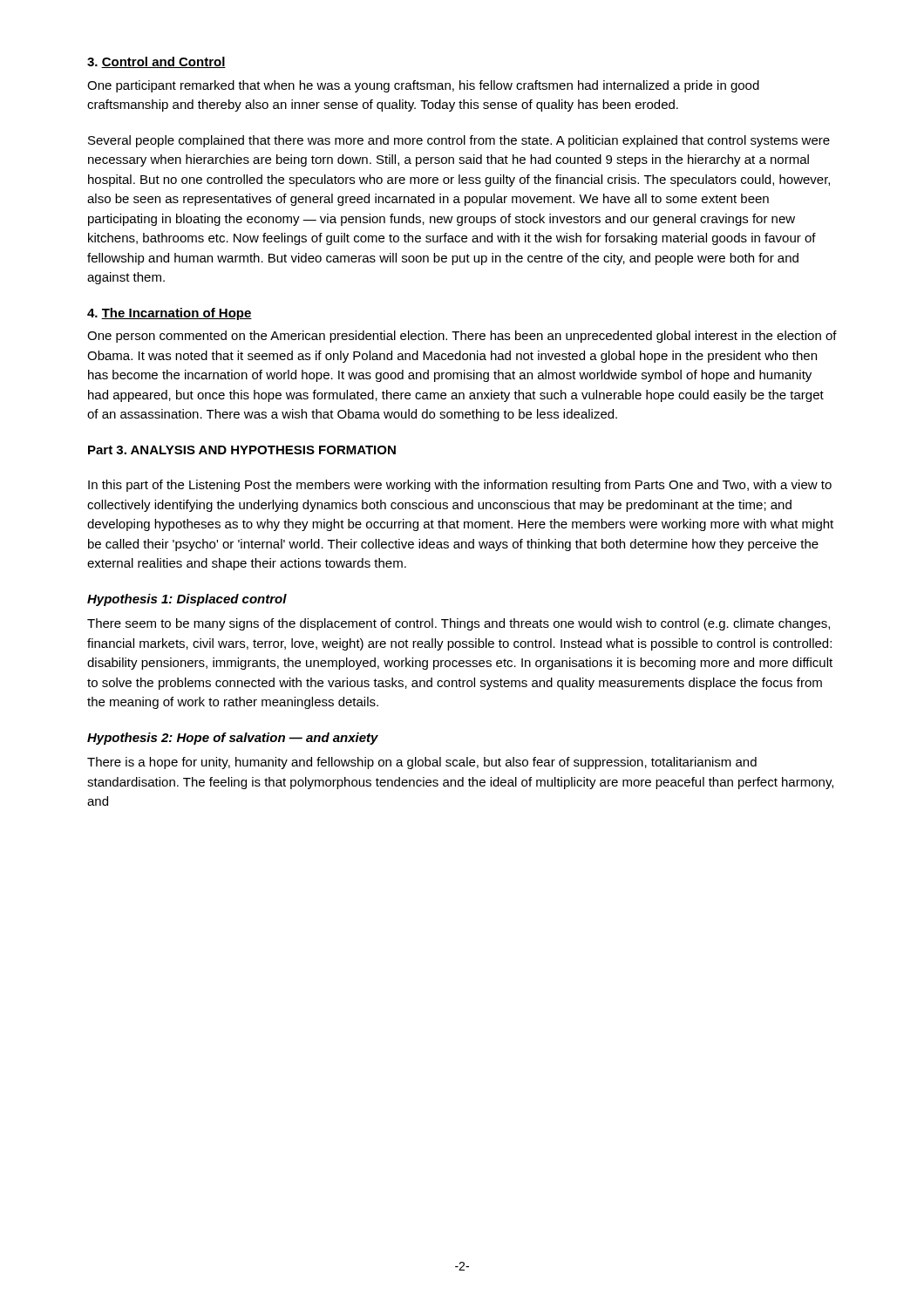Point to the block beginning "One participant remarked that when he"
The height and width of the screenshot is (1308, 924).
coord(423,94)
